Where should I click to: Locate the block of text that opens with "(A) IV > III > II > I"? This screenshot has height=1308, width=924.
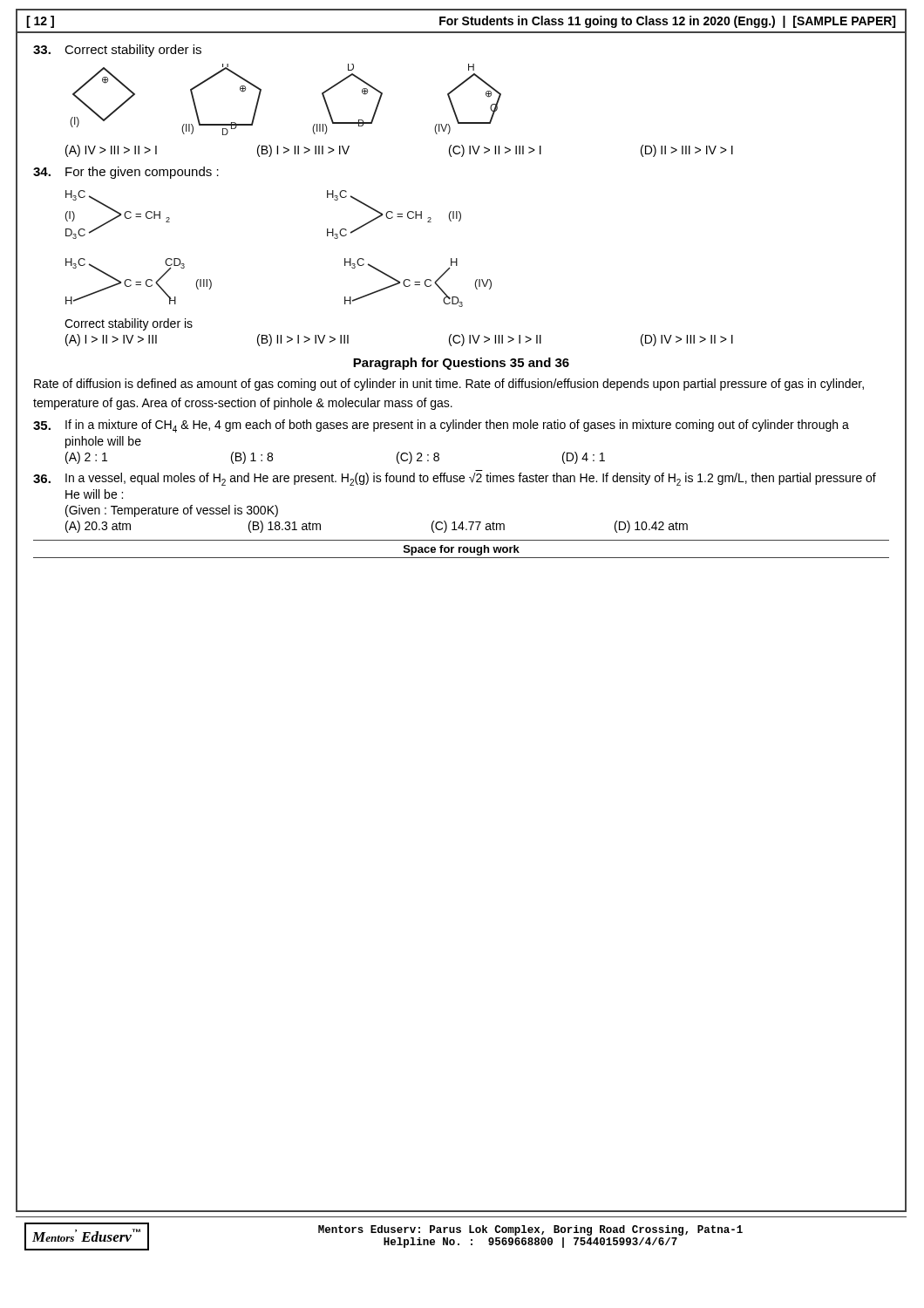pyautogui.click(x=111, y=150)
